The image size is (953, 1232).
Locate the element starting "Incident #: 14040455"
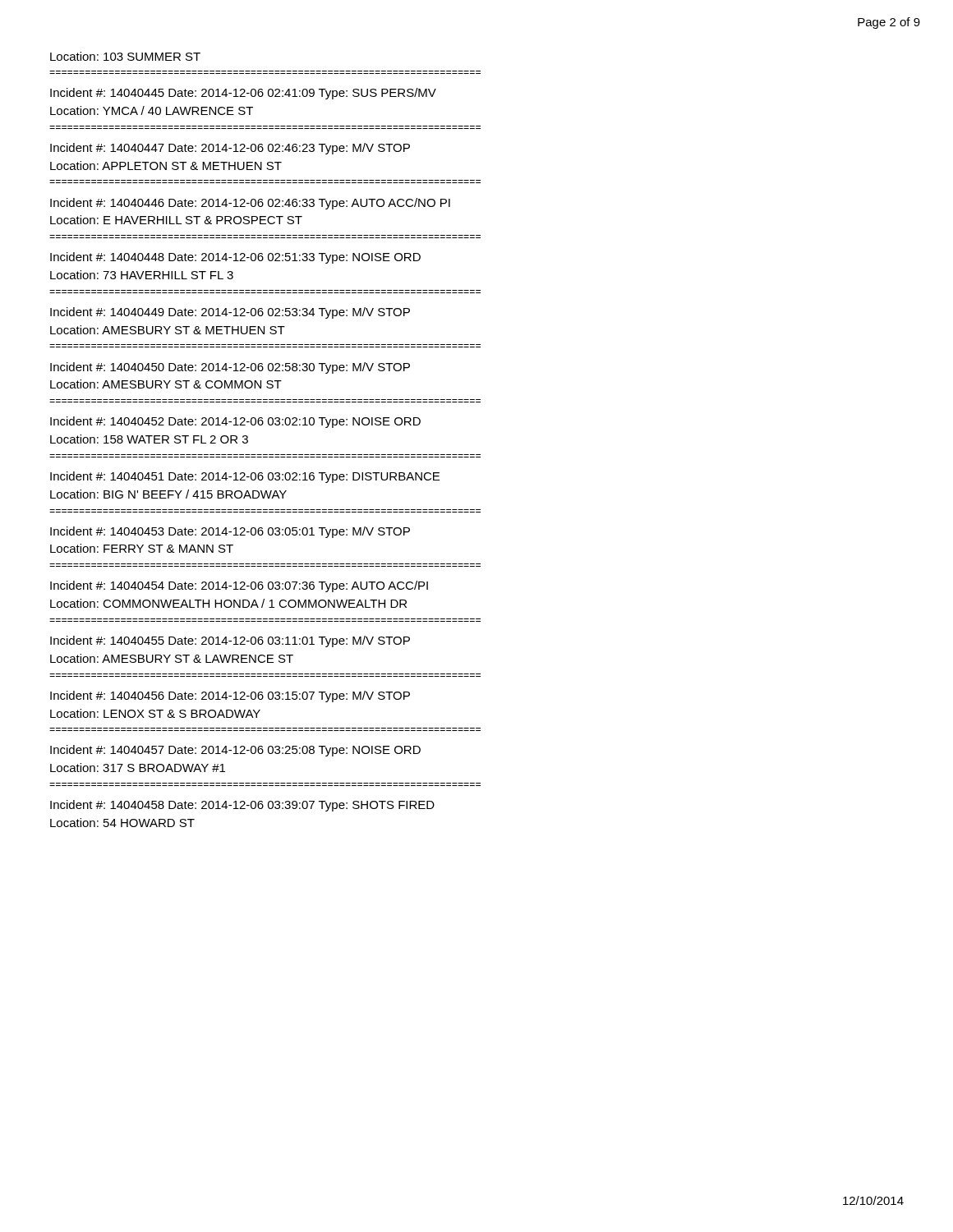tap(230, 641)
